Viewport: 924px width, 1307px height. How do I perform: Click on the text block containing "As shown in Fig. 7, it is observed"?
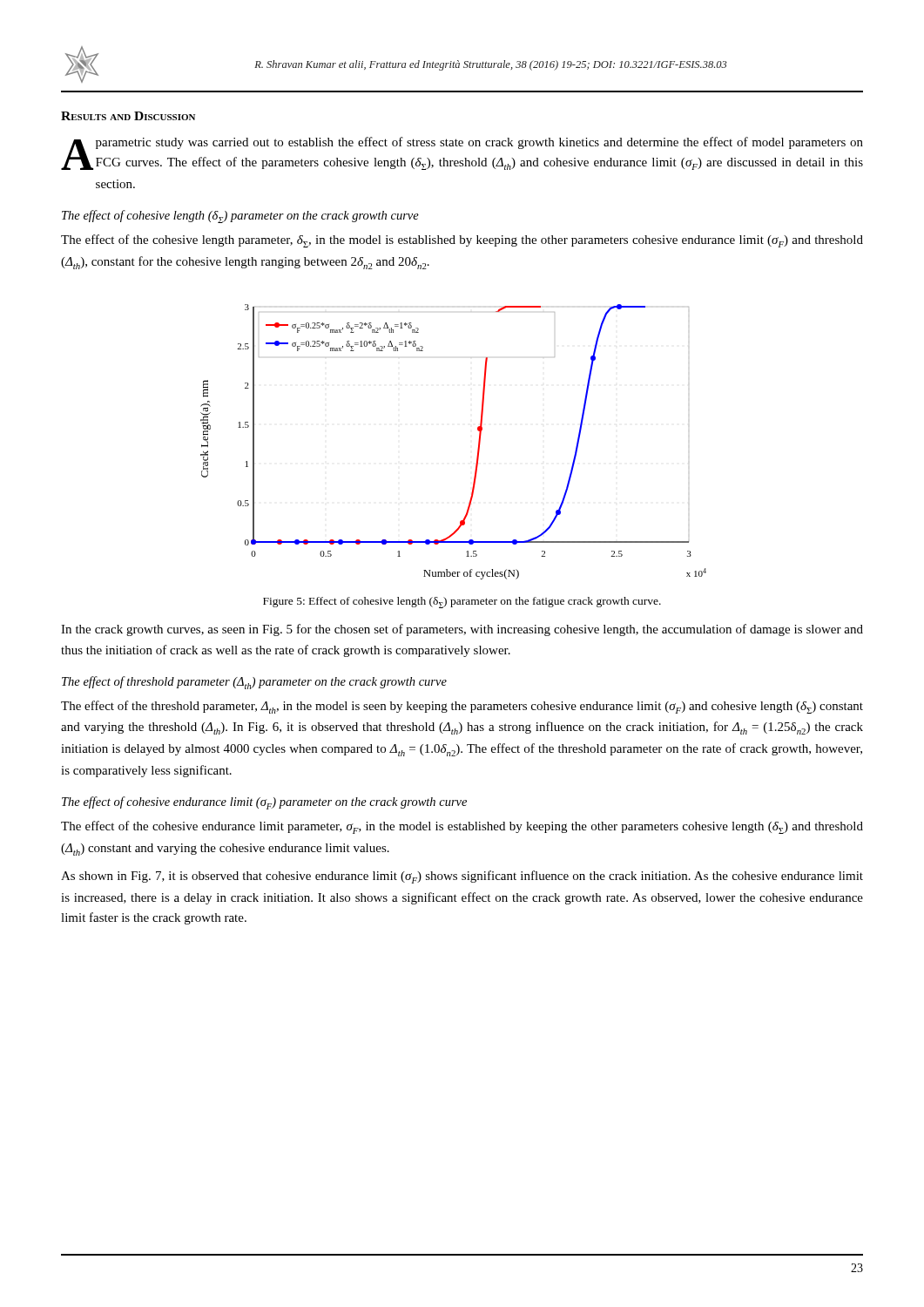point(462,897)
